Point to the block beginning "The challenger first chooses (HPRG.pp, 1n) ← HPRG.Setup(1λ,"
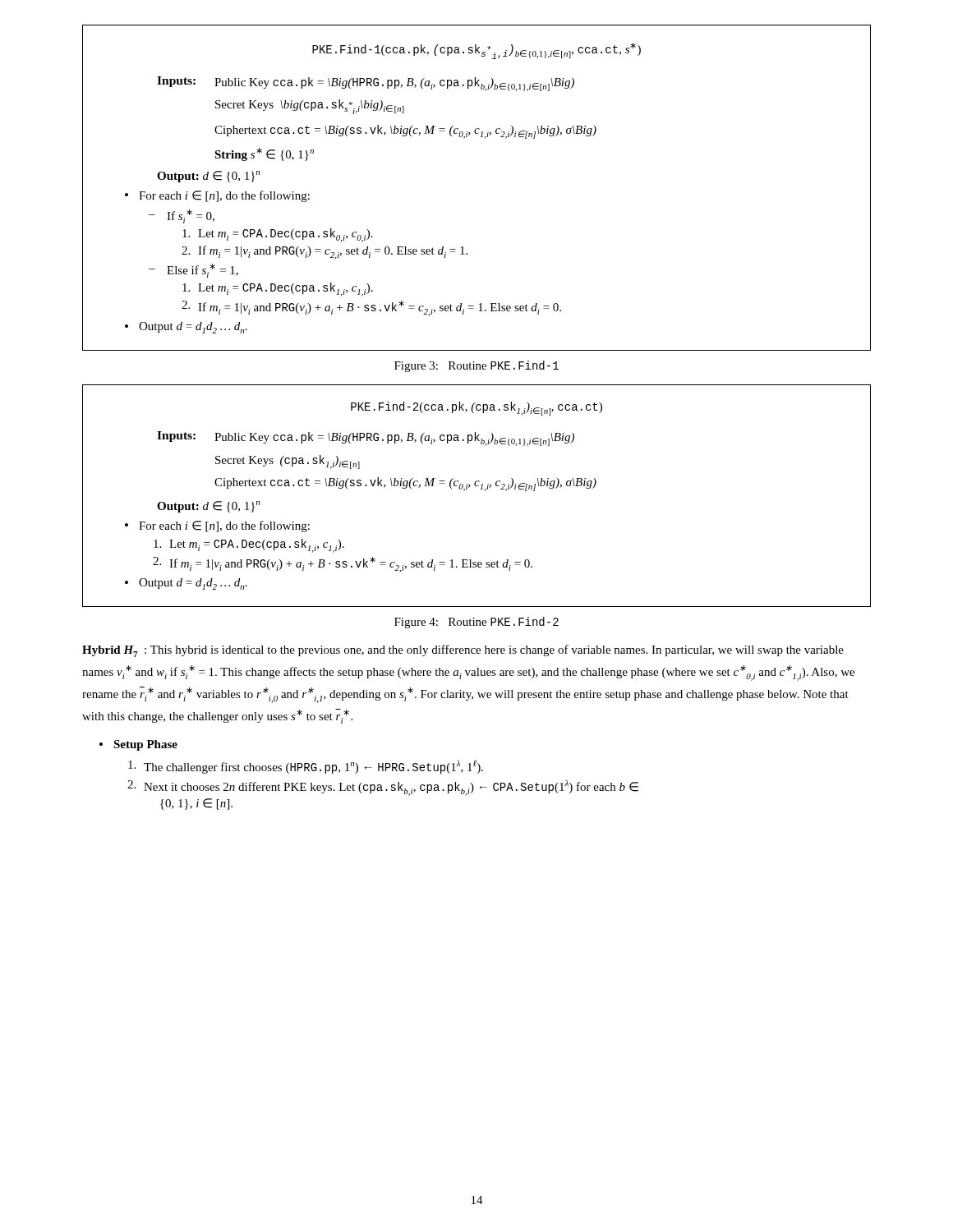Image resolution: width=953 pixels, height=1232 pixels. coord(306,767)
